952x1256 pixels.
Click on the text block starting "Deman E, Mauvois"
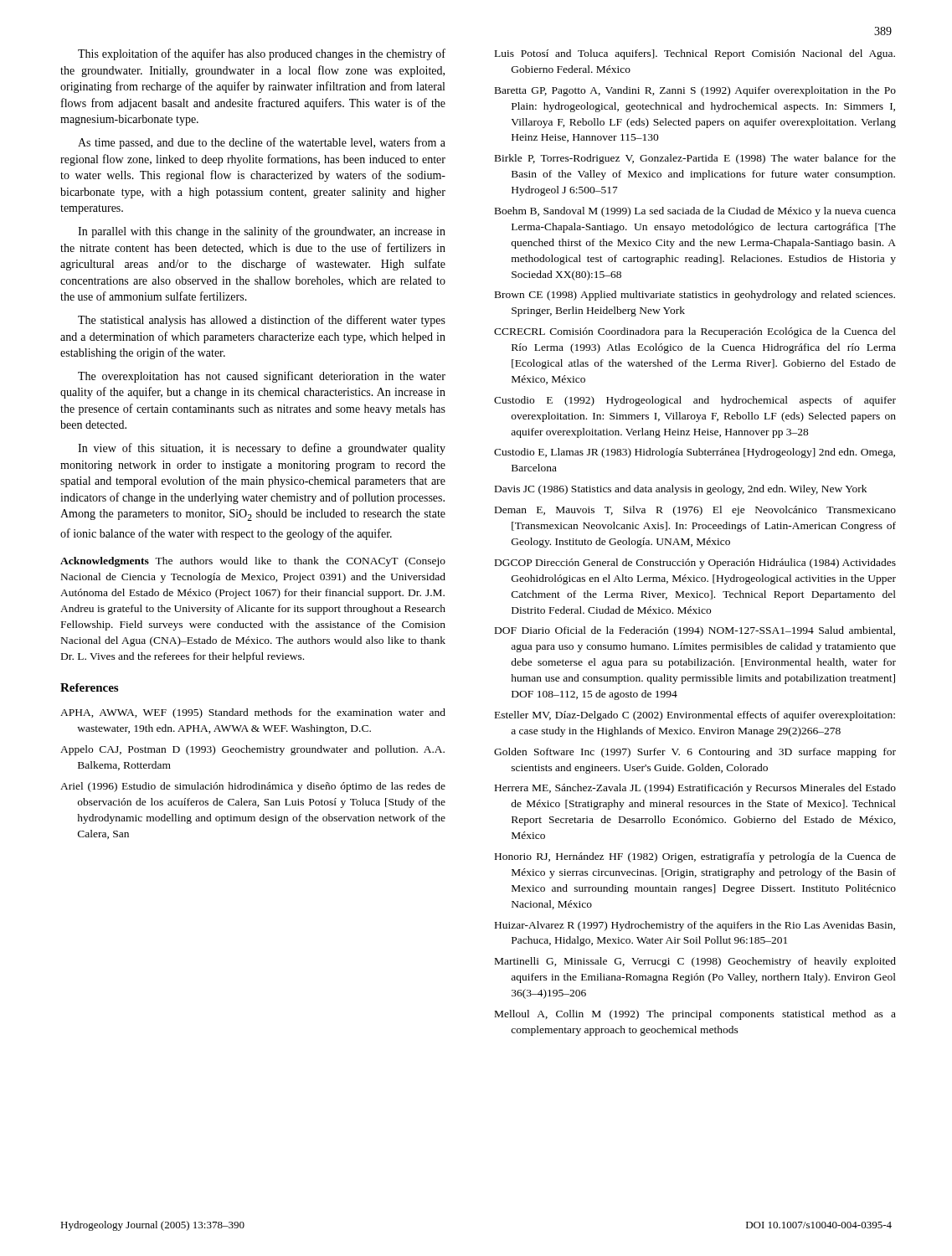[x=695, y=526]
